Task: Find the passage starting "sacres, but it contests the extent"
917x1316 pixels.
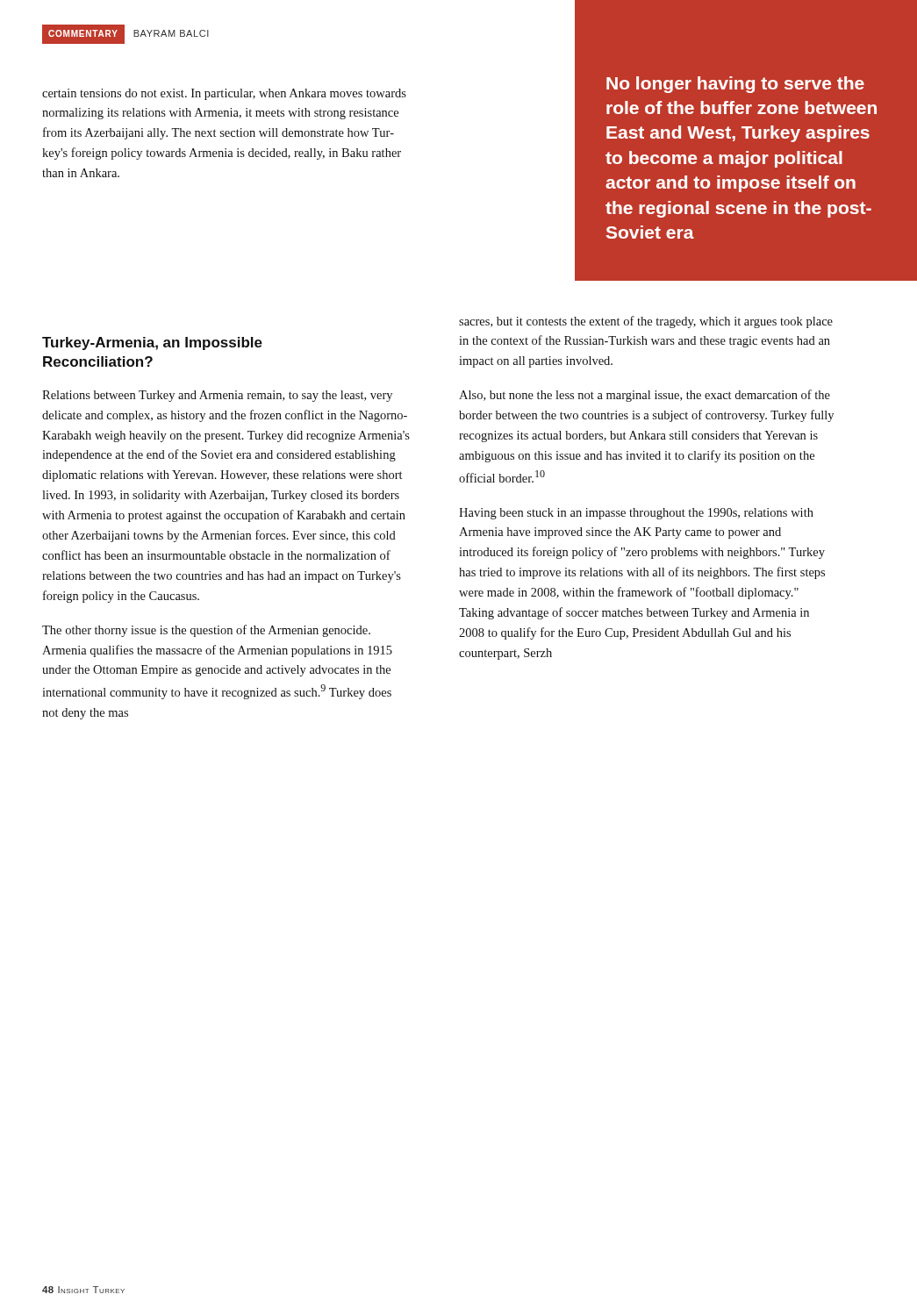Action: coord(646,322)
